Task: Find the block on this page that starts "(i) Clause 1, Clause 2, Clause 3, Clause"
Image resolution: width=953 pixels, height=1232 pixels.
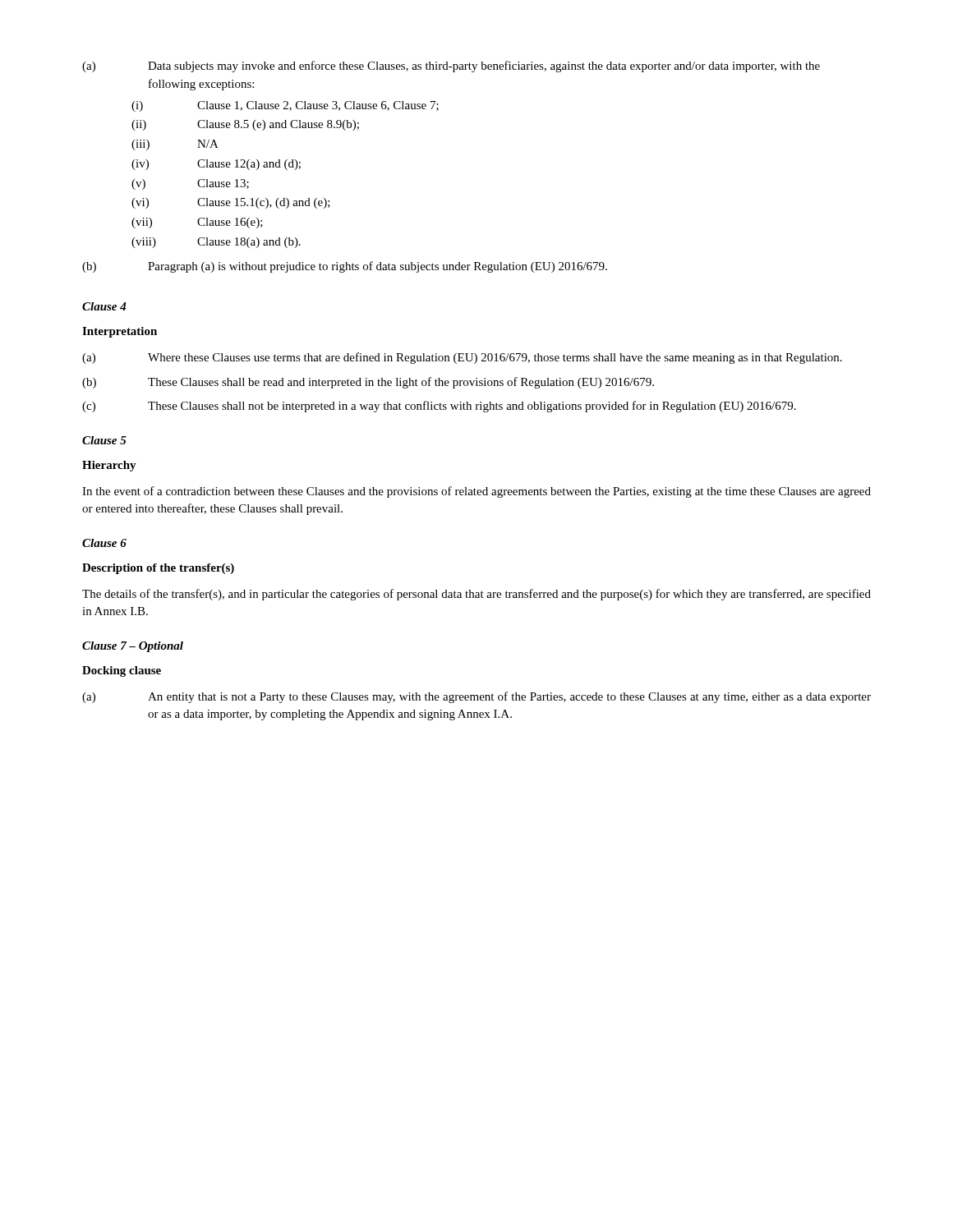Action: point(285,106)
